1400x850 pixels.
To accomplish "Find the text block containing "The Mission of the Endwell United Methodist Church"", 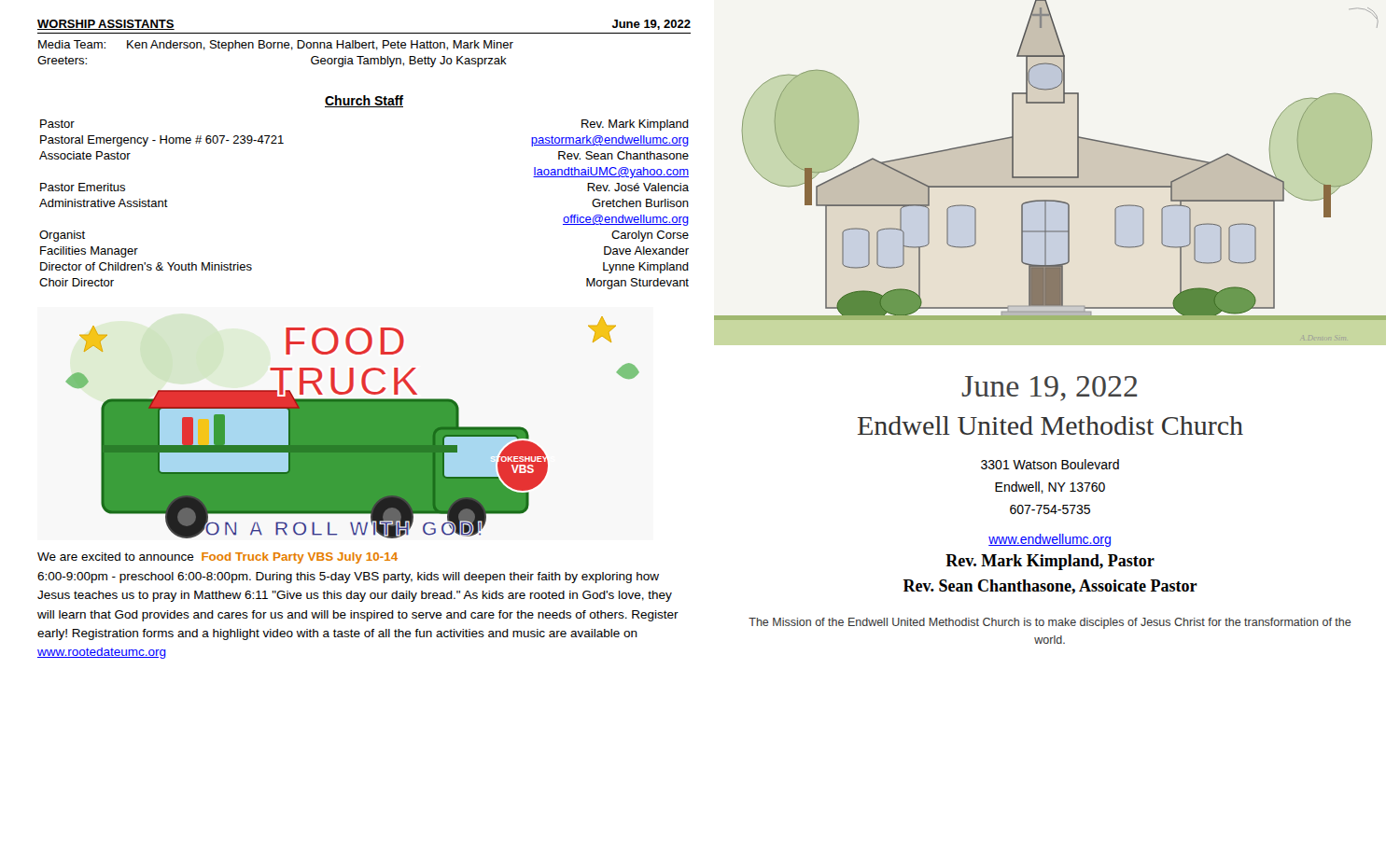I will (x=1050, y=631).
